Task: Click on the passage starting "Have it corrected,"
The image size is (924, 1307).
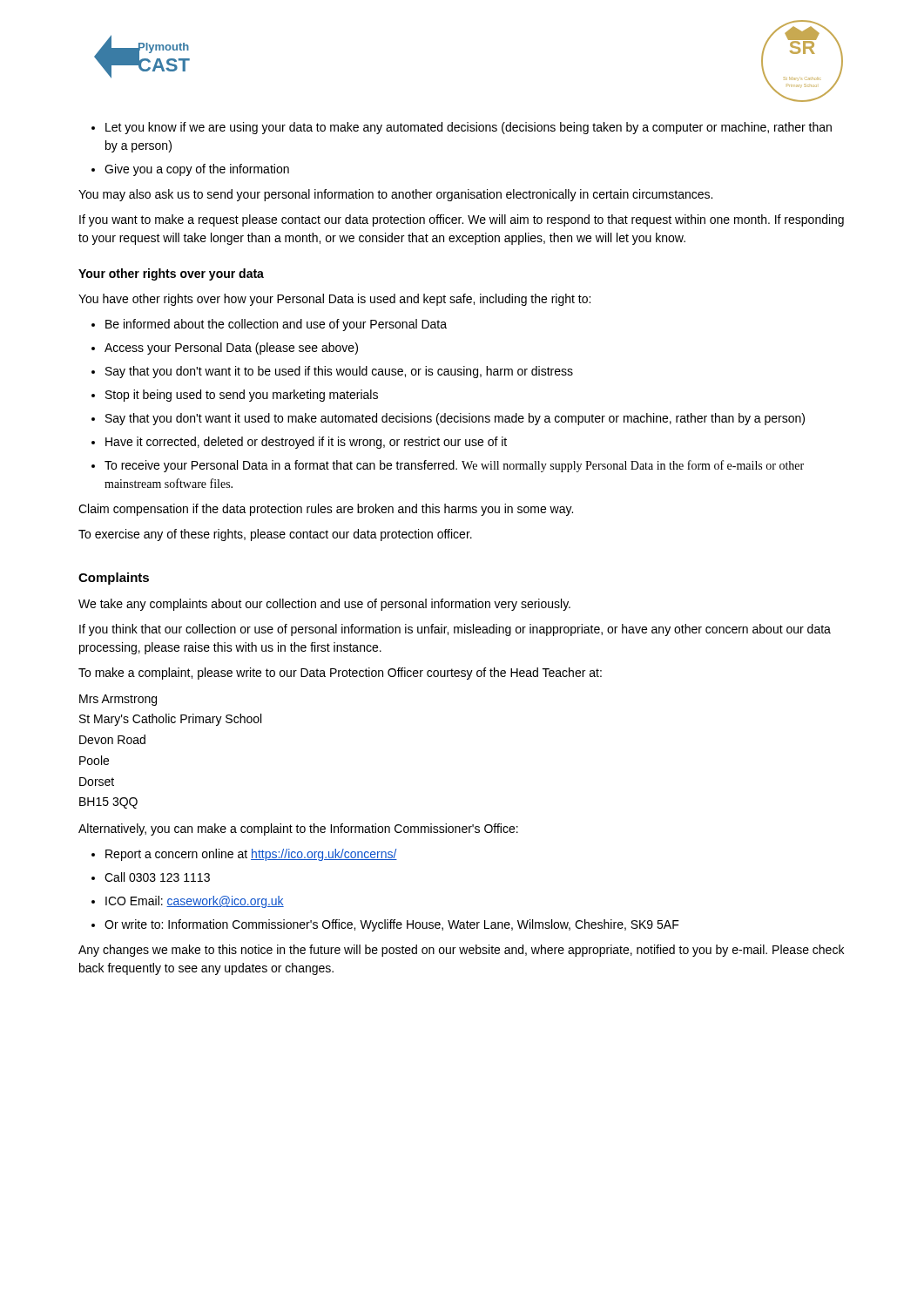Action: point(462,442)
